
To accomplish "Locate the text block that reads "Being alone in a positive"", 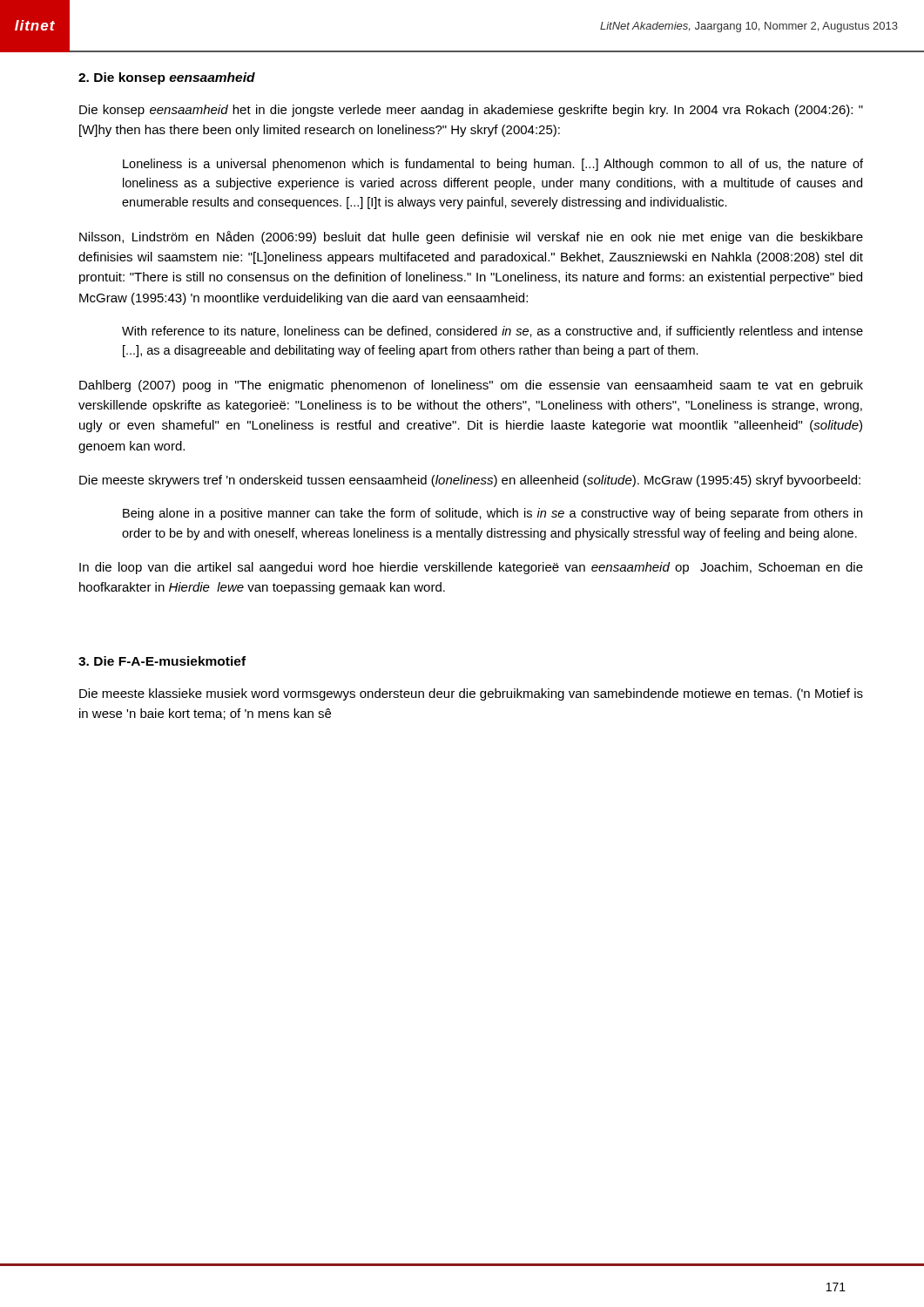I will [492, 523].
